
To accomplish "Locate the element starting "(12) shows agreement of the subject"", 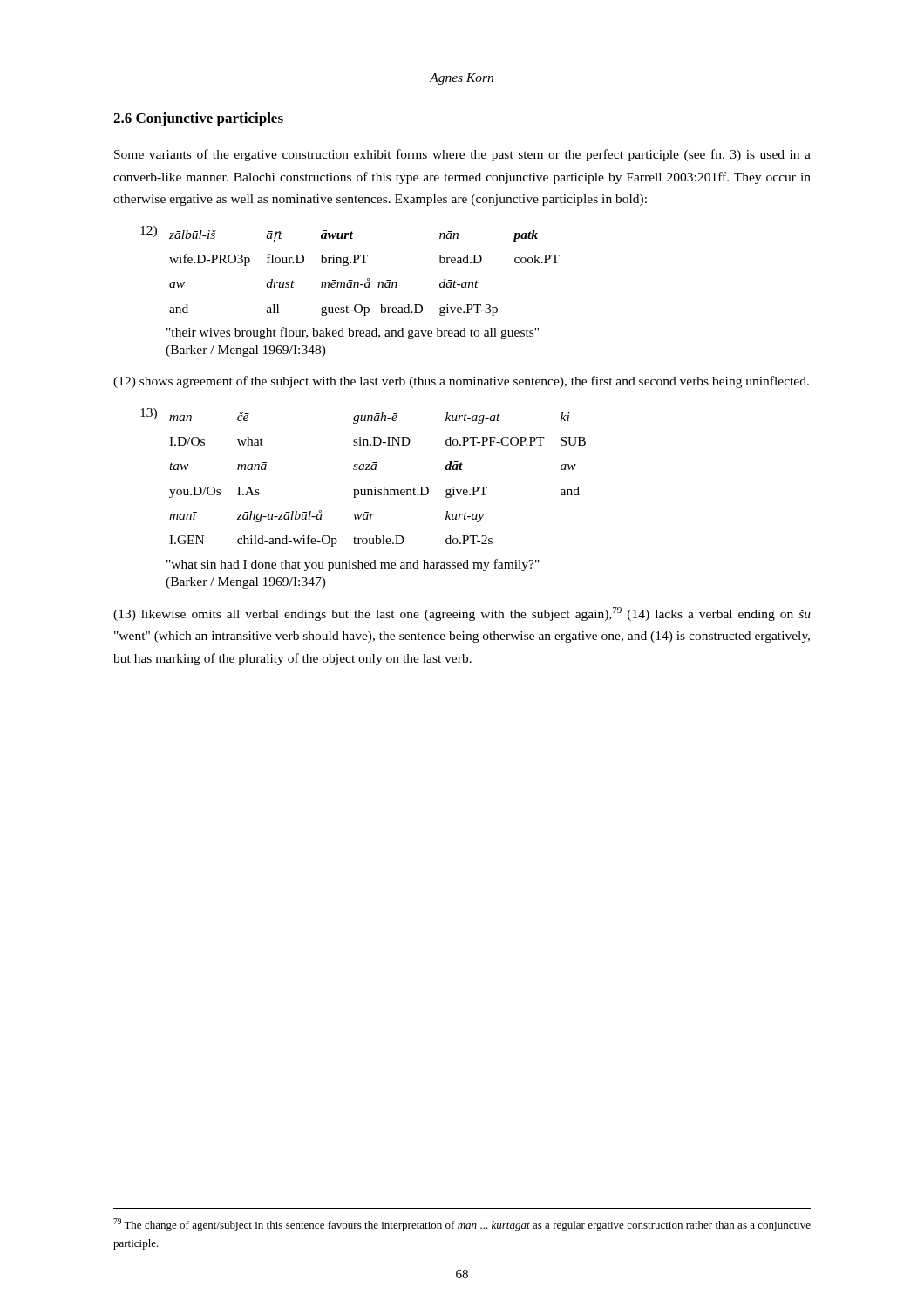I will [x=461, y=381].
